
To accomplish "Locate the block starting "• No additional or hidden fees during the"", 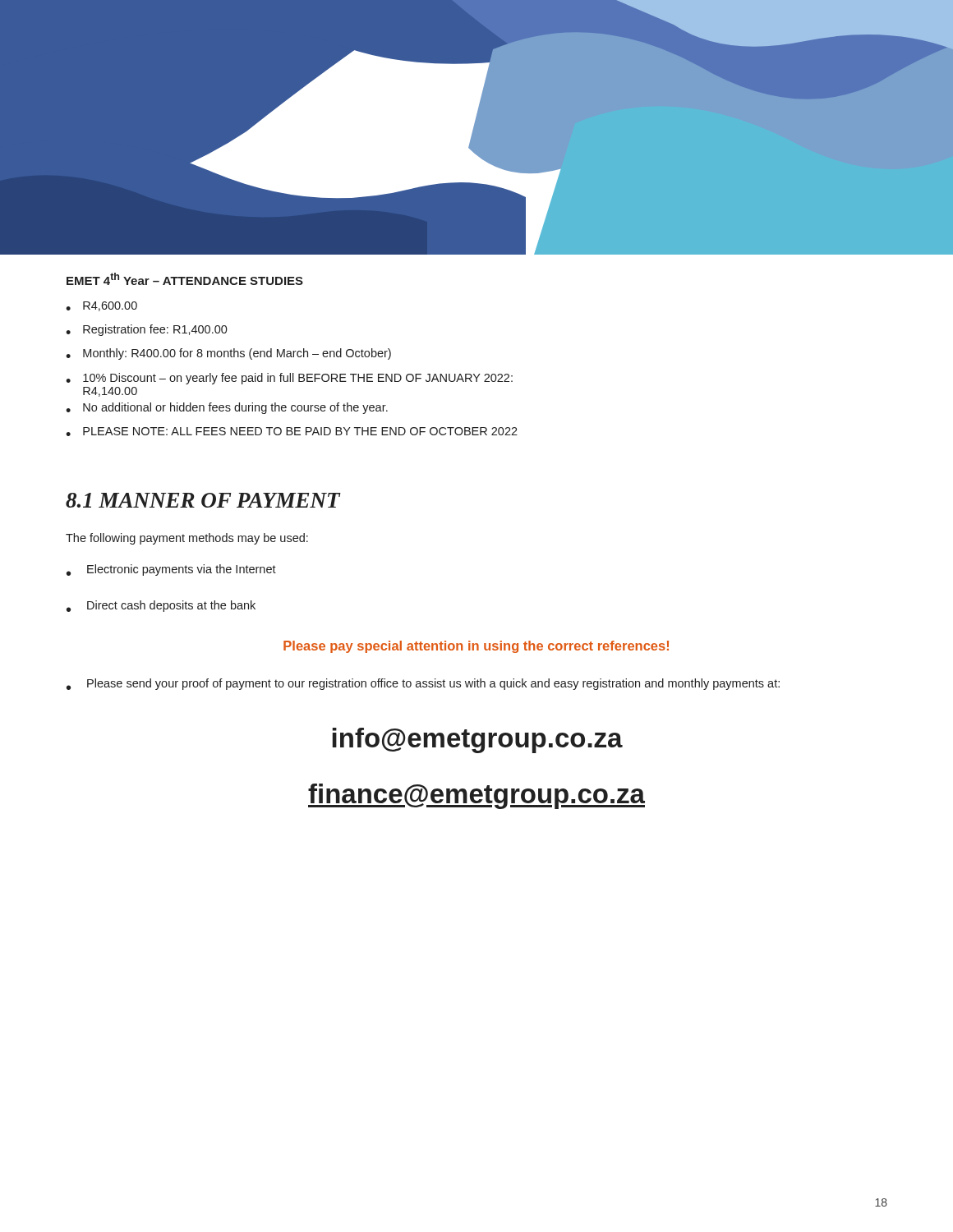I will (x=227, y=411).
